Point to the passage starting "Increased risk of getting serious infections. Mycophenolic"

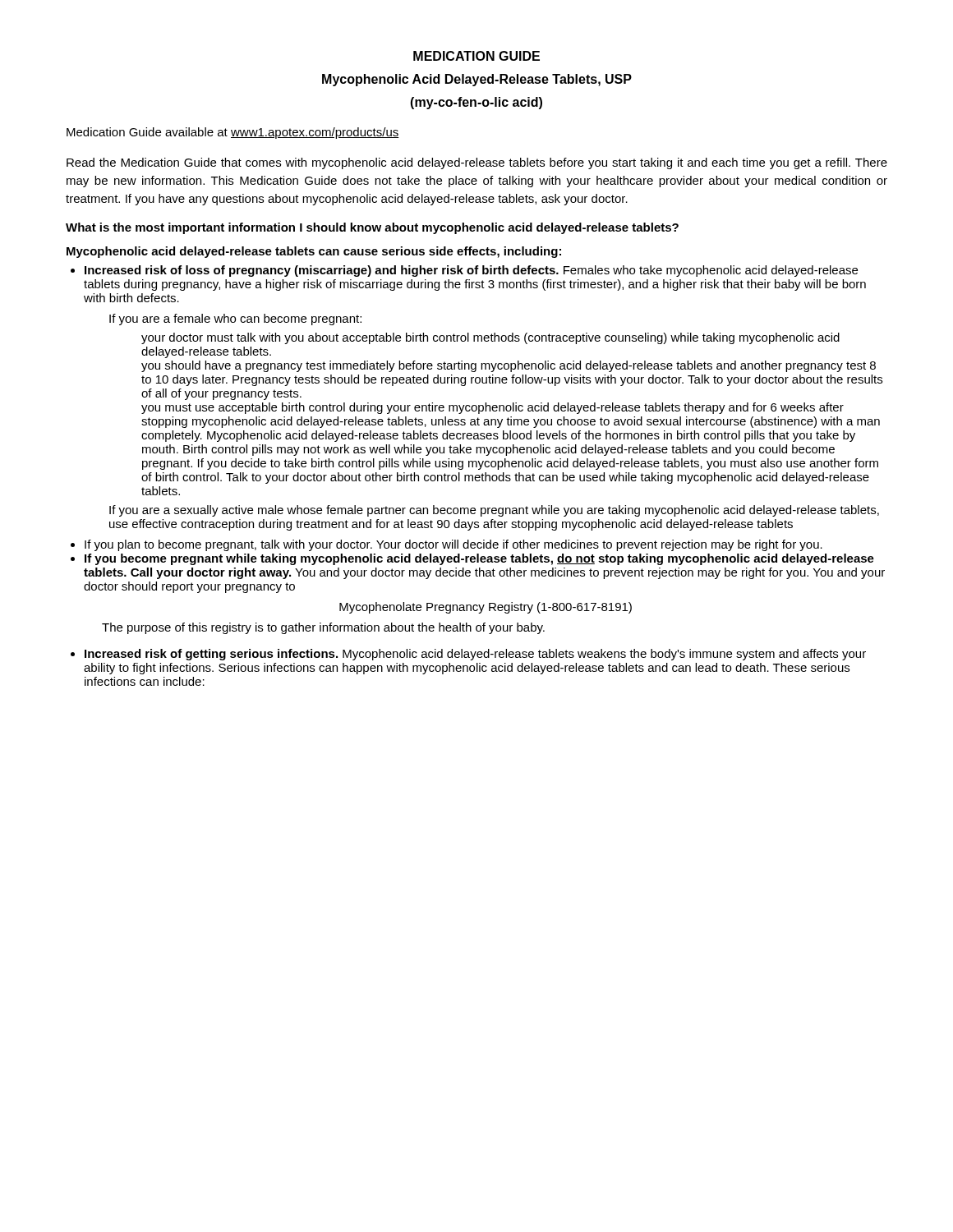point(486,667)
